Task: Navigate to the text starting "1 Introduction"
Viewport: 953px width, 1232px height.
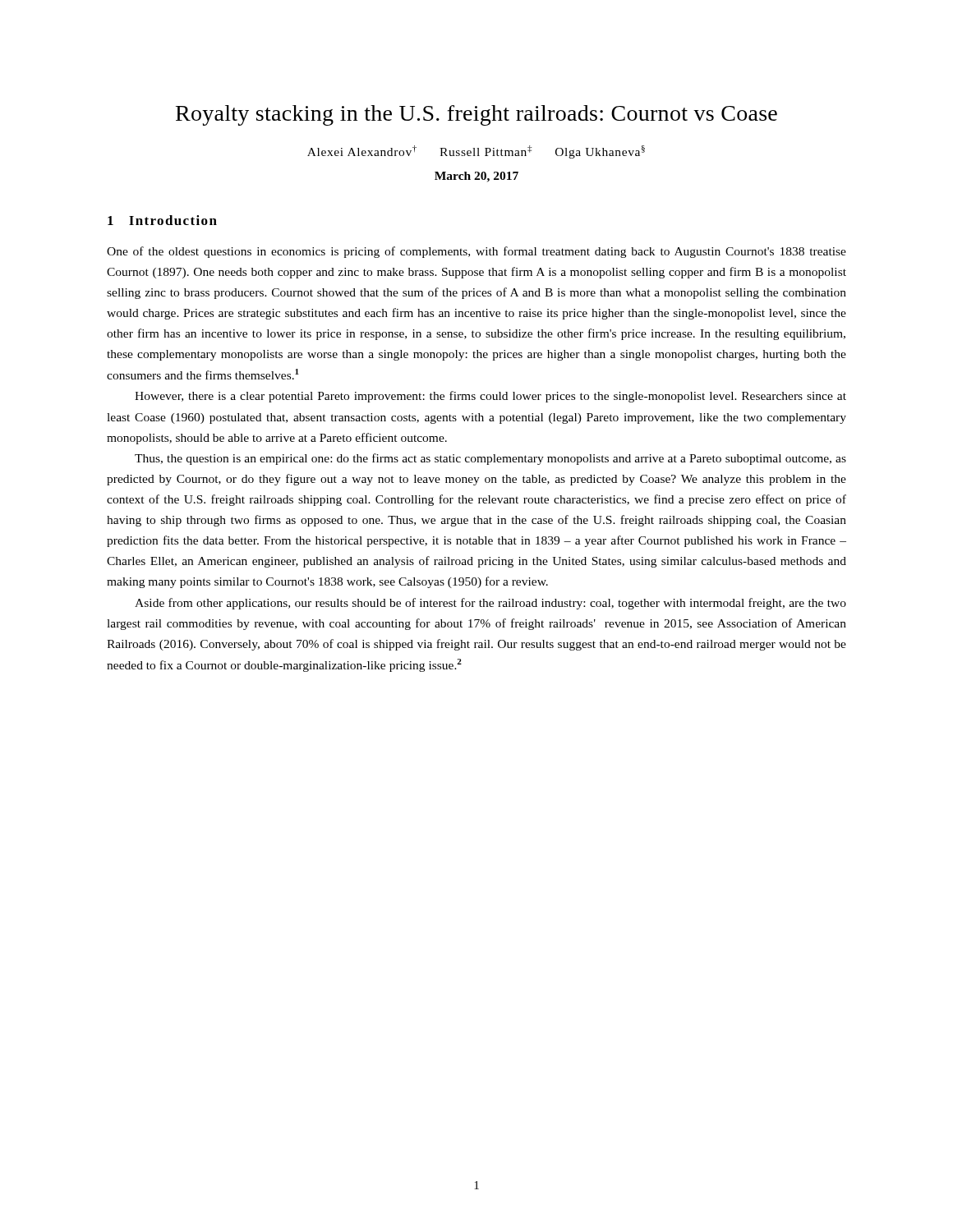Action: pos(162,220)
